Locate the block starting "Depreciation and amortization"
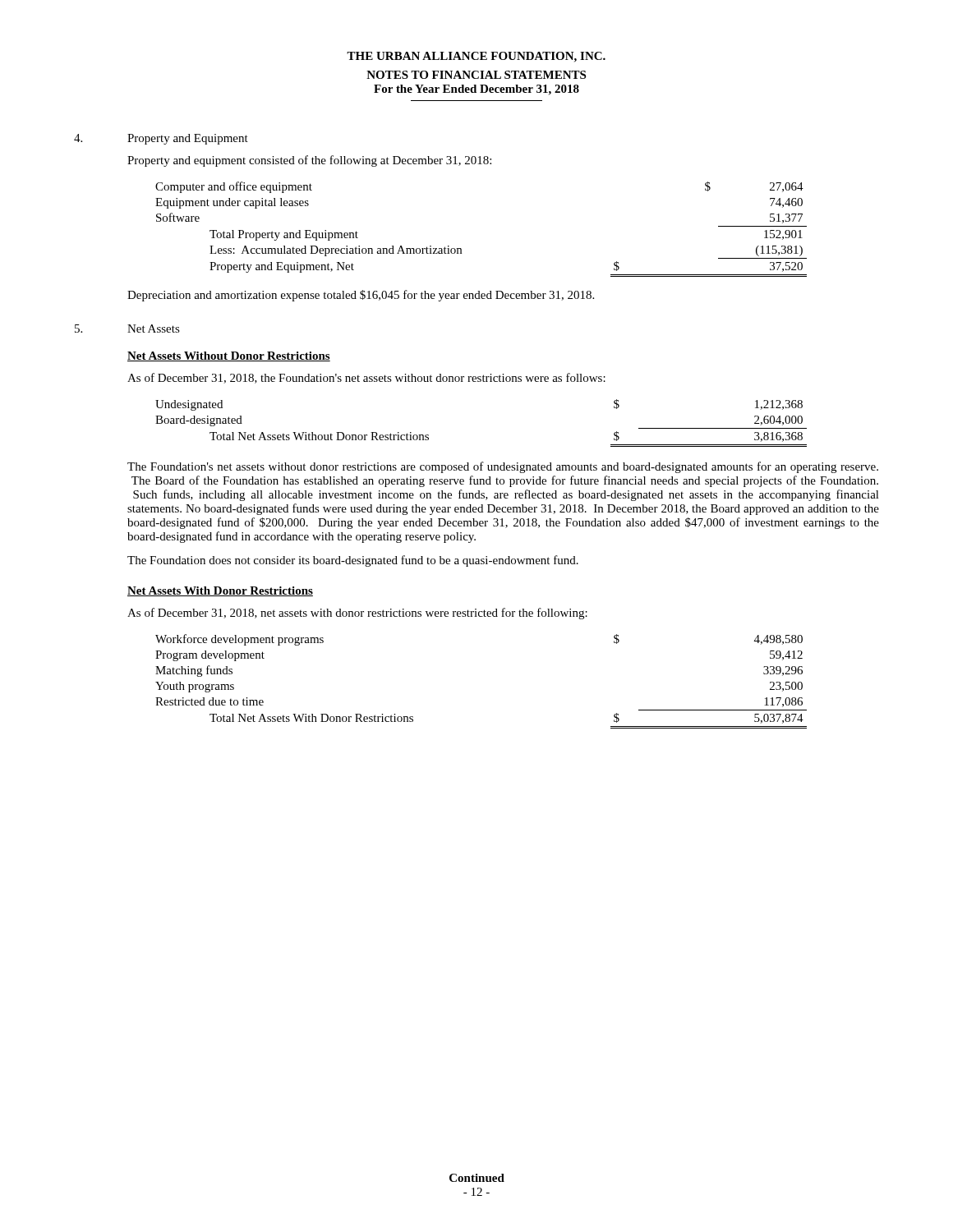Viewport: 953px width, 1232px height. tap(361, 295)
